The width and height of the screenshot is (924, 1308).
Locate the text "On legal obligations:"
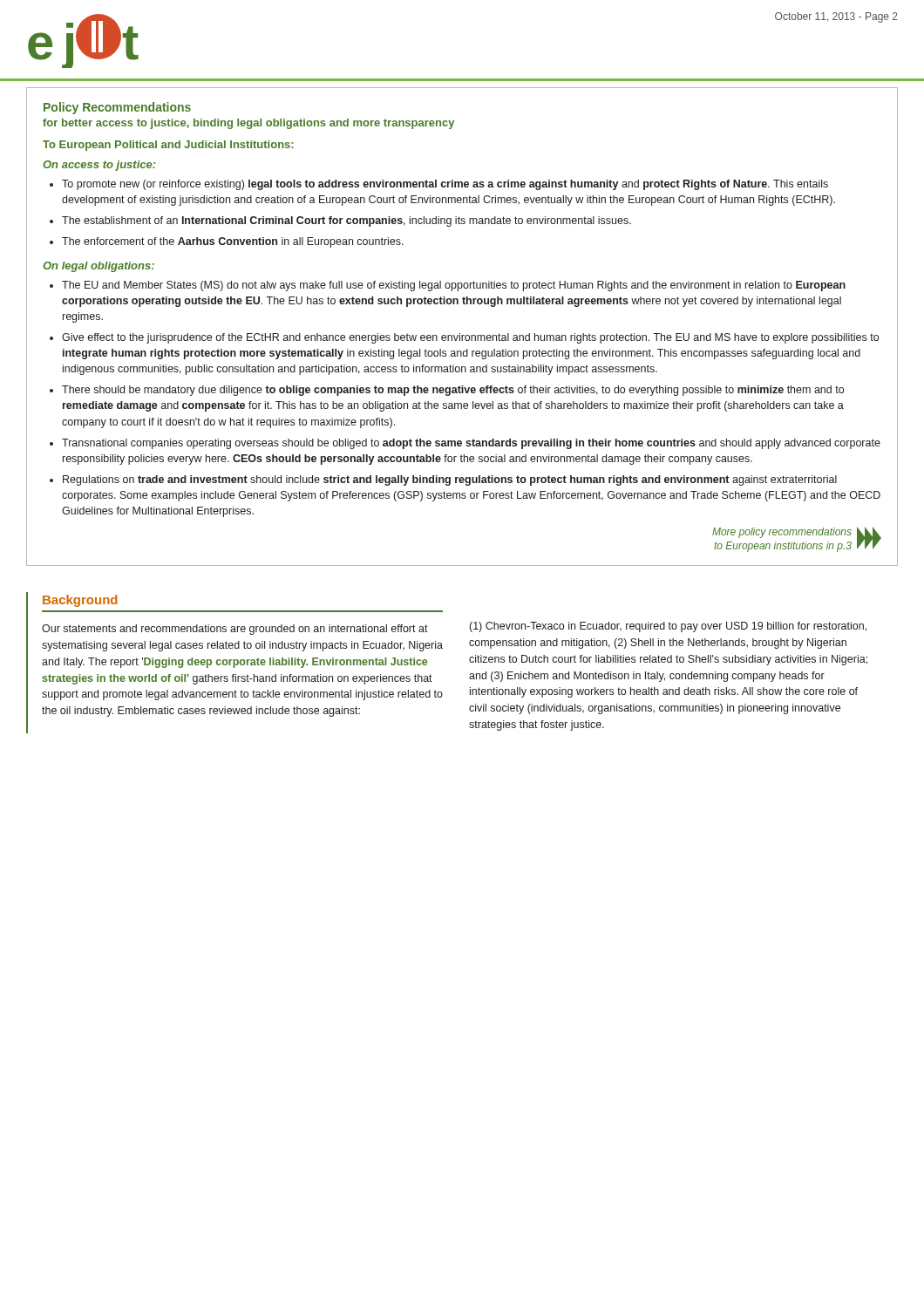coord(99,265)
